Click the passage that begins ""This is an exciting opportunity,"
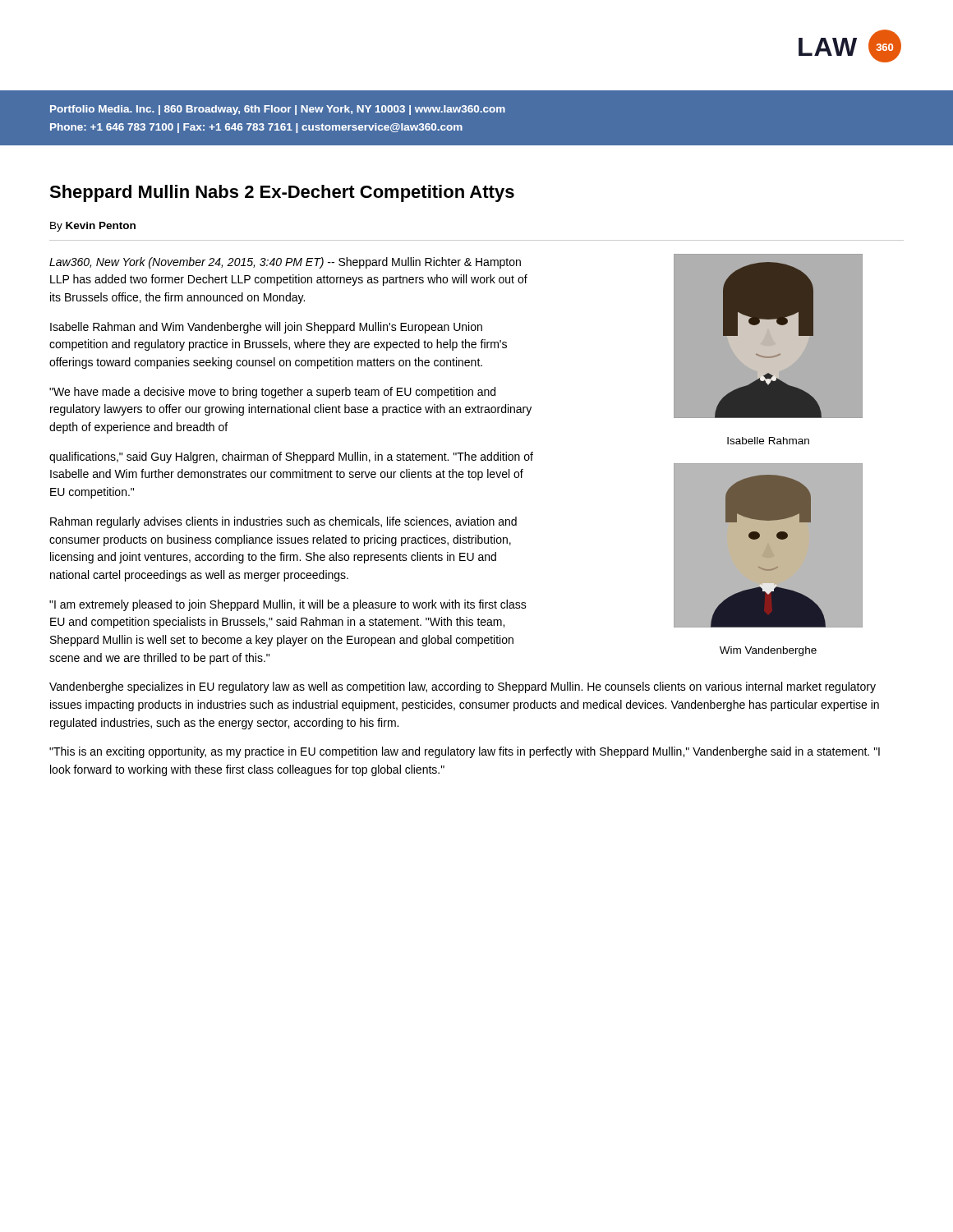 476,761
